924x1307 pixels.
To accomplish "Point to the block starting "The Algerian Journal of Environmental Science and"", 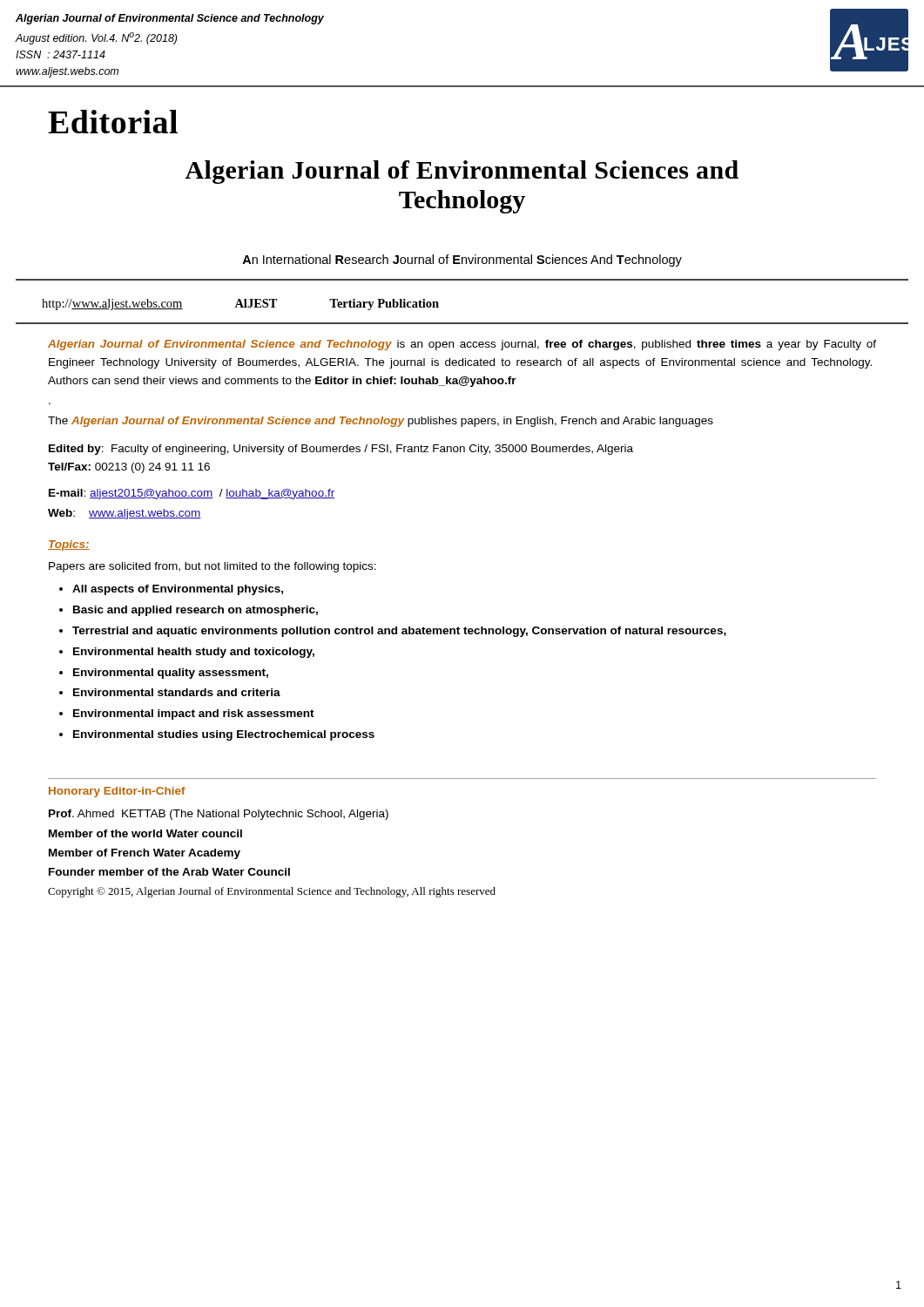I will (381, 420).
